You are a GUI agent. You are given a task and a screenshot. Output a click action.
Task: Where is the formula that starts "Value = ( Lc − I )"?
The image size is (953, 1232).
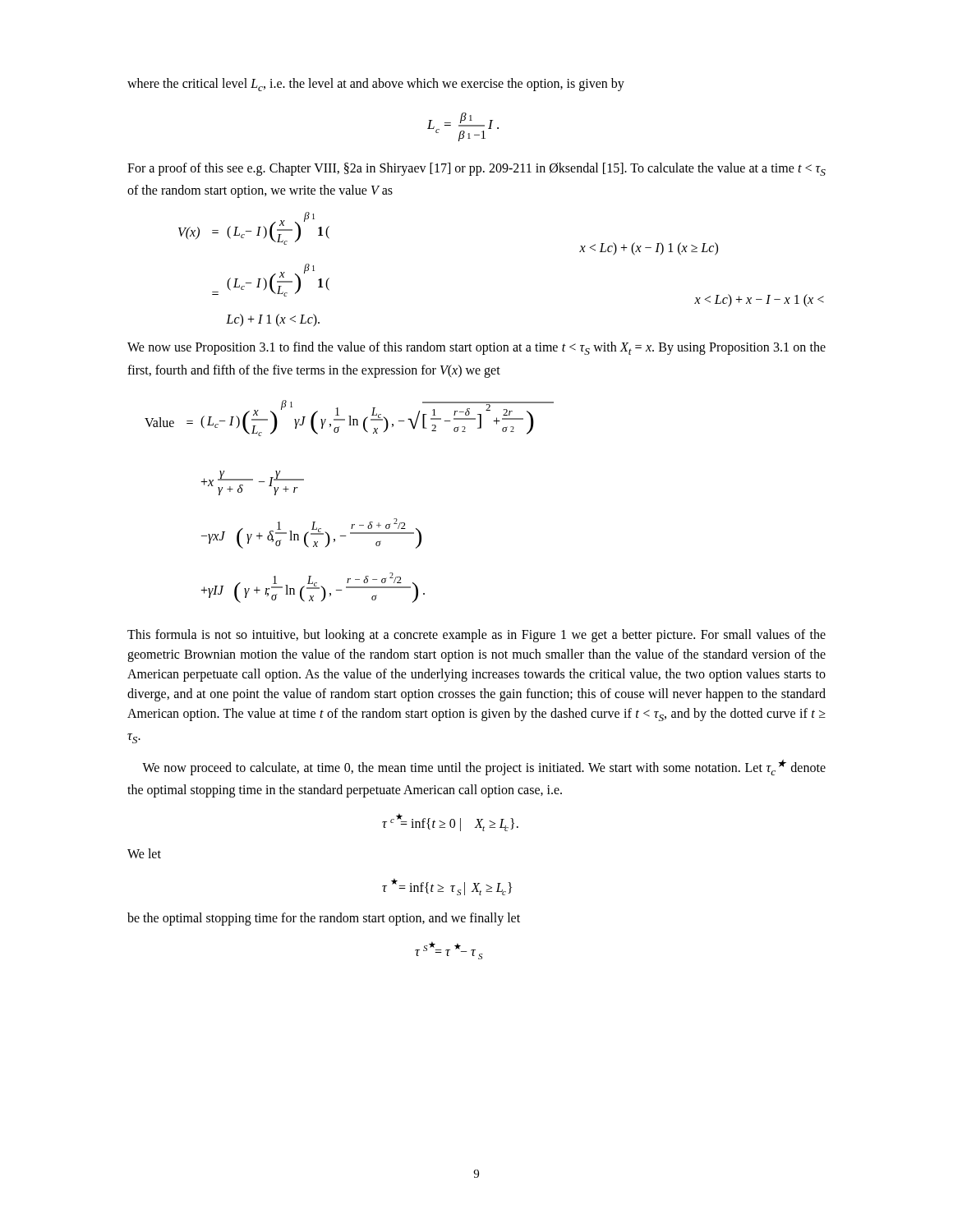click(349, 418)
